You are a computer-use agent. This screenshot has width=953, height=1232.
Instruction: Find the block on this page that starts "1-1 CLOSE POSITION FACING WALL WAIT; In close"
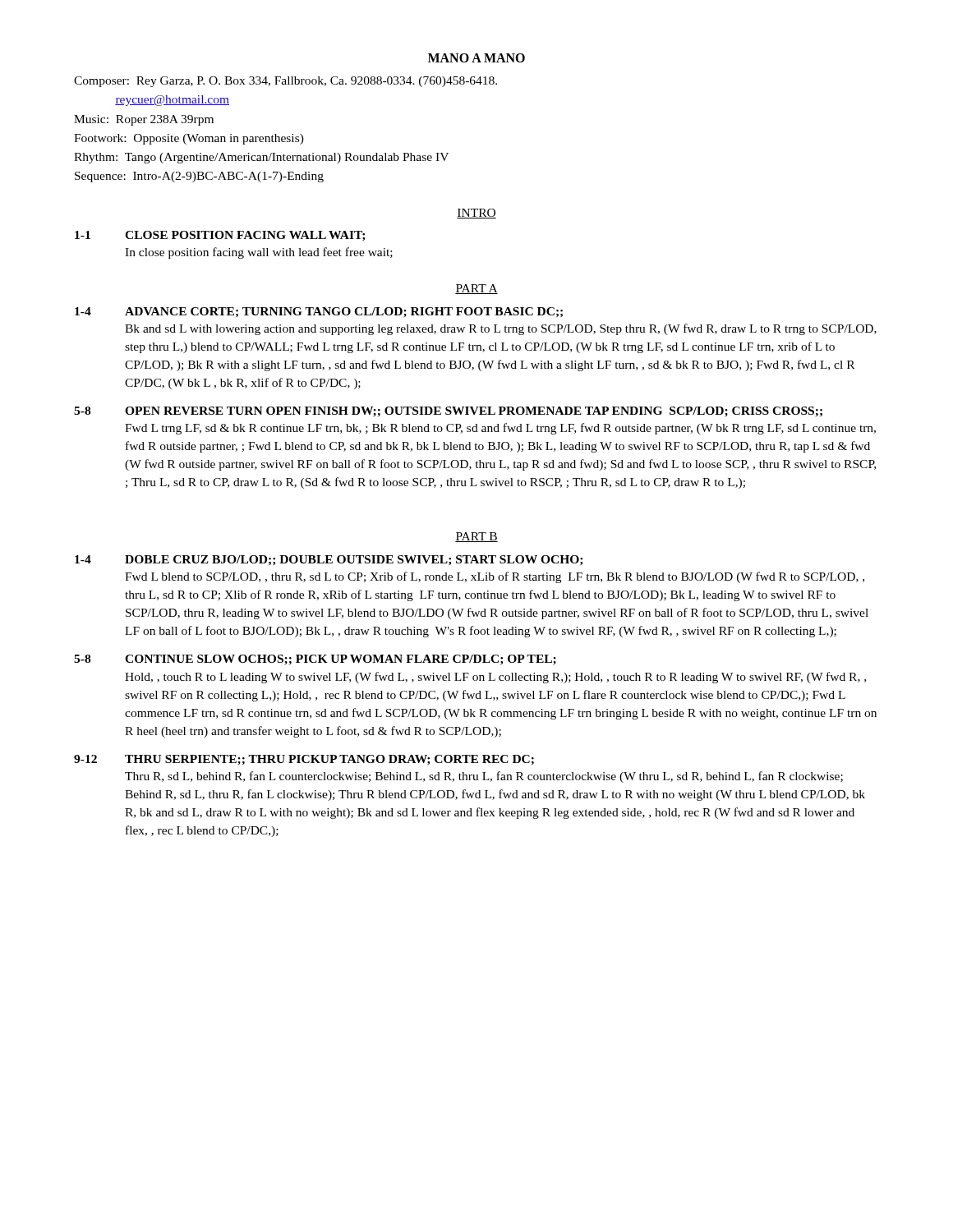[220, 236]
